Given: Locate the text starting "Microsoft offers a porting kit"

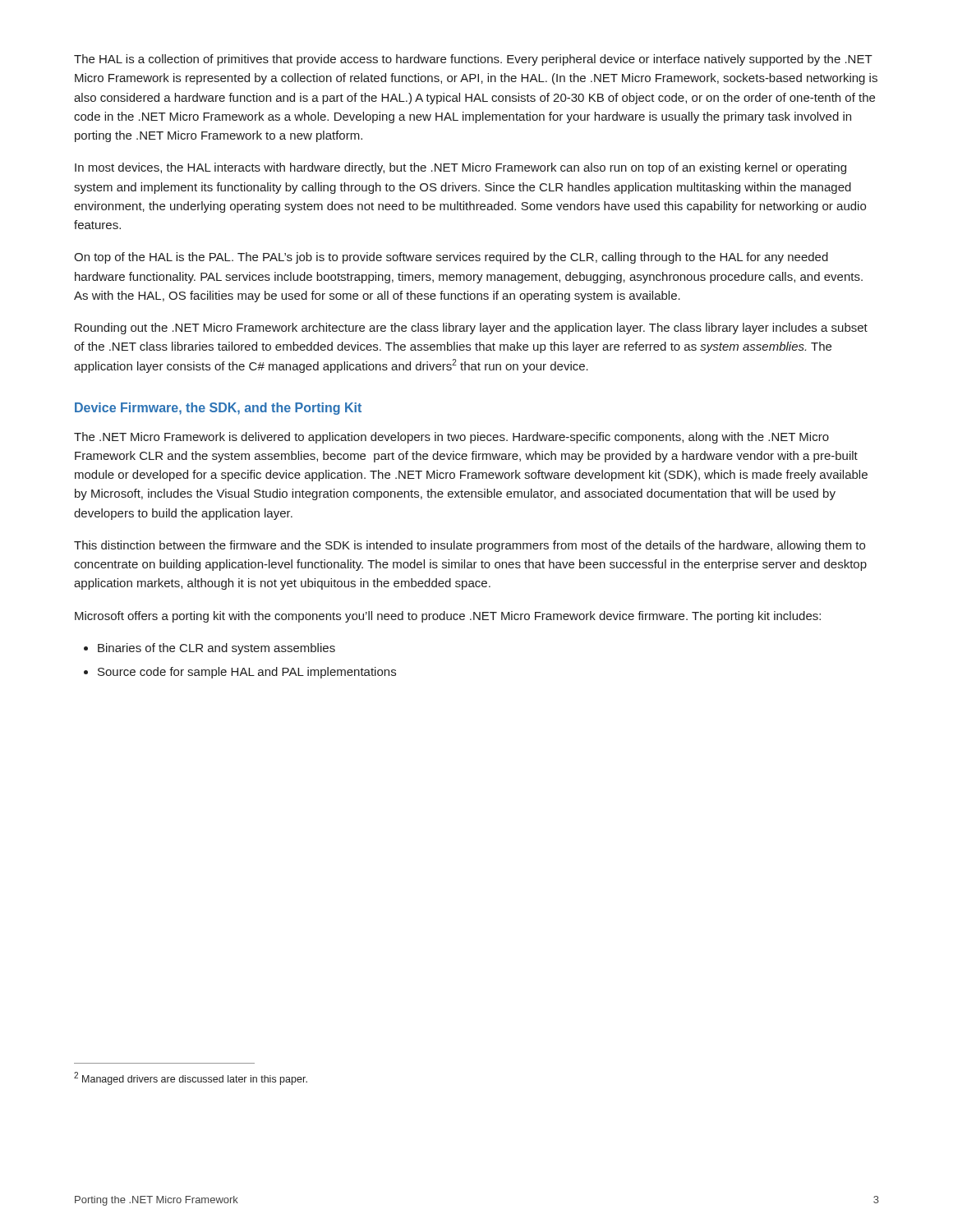Looking at the screenshot, I should (476, 615).
